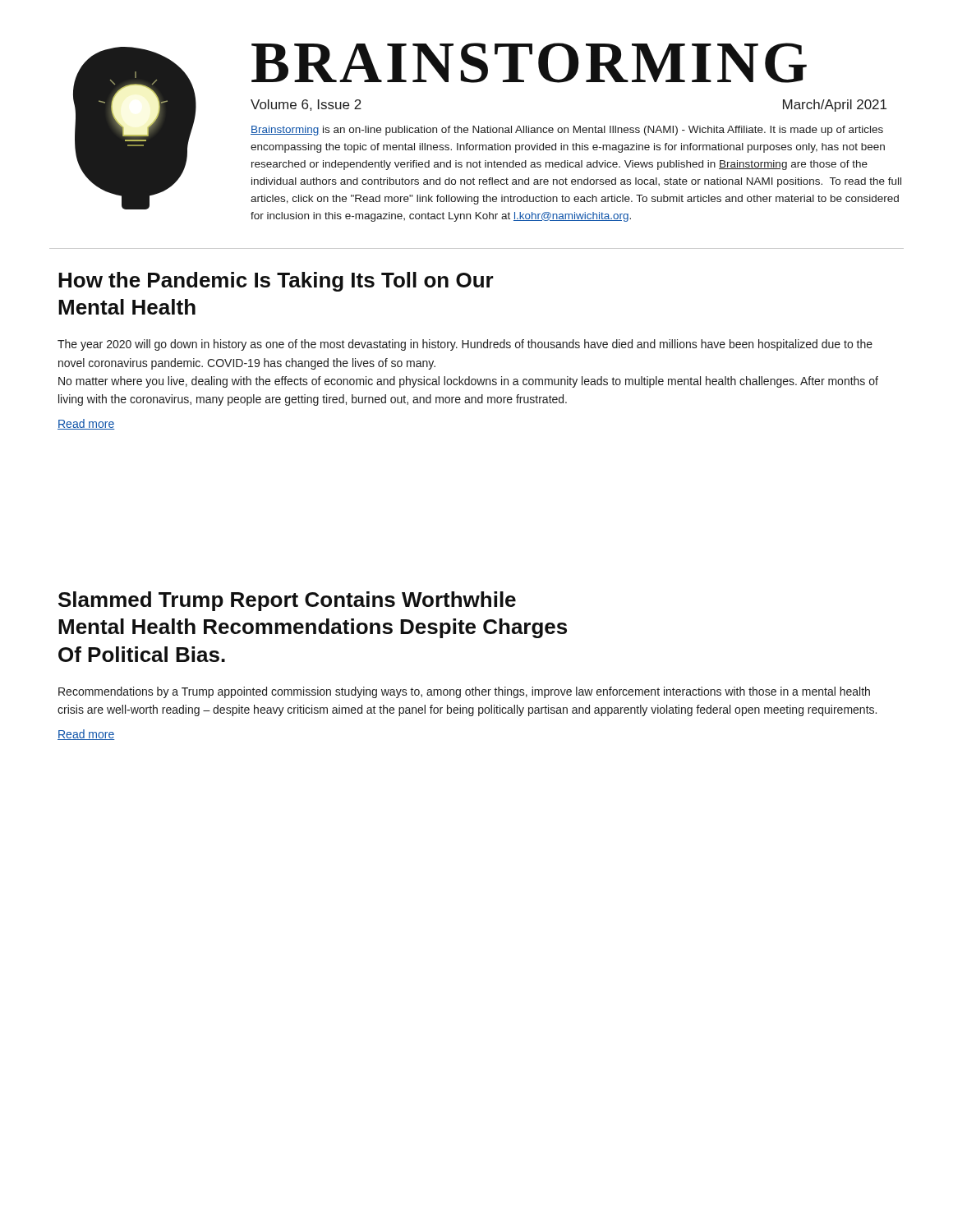Select the section header with the text "How the Pandemic Is"

coord(275,294)
